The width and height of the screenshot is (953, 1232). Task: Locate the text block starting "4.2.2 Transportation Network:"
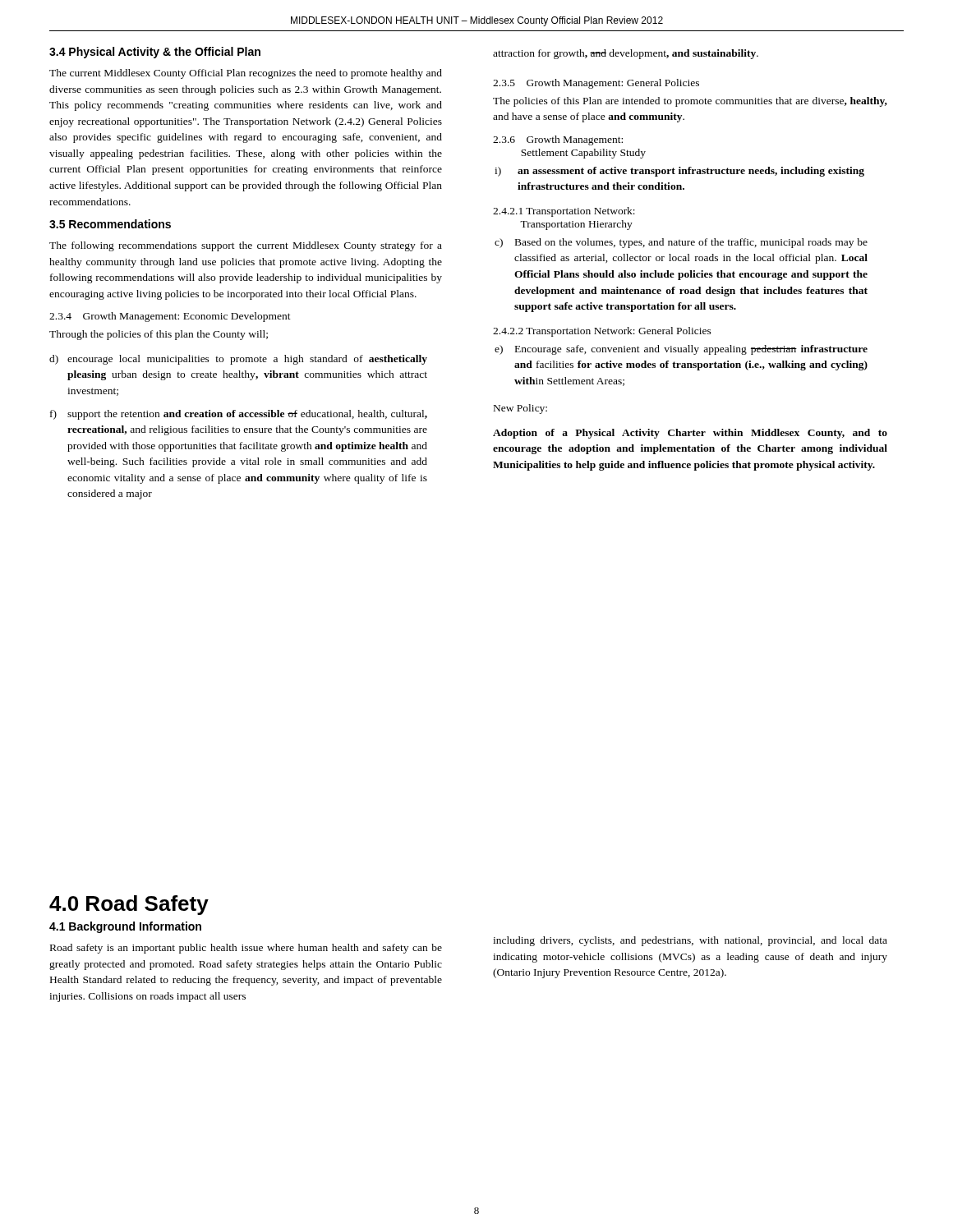[x=602, y=330]
